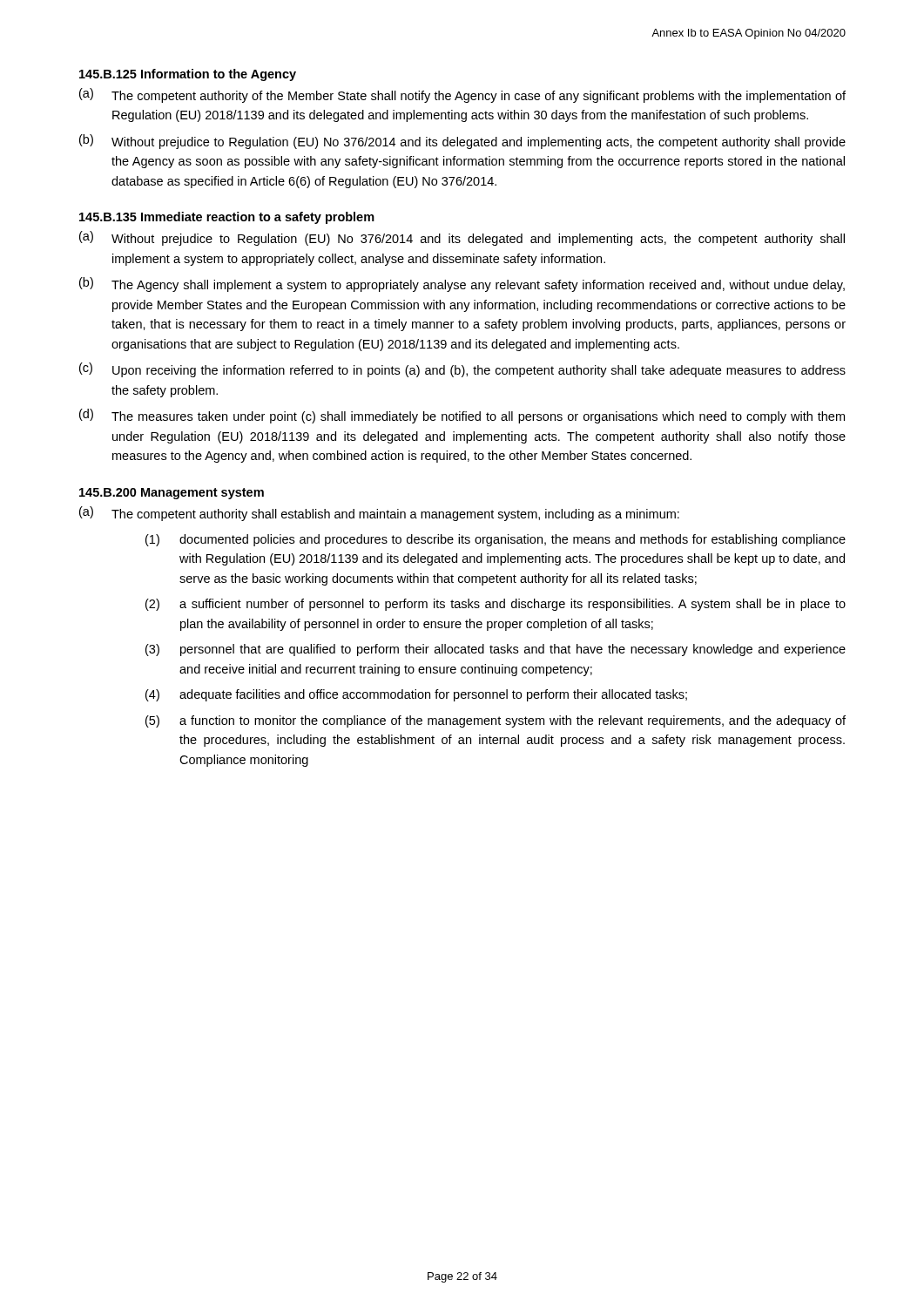924x1307 pixels.
Task: Click on the region starting "(a) Without prejudice to"
Action: point(462,249)
